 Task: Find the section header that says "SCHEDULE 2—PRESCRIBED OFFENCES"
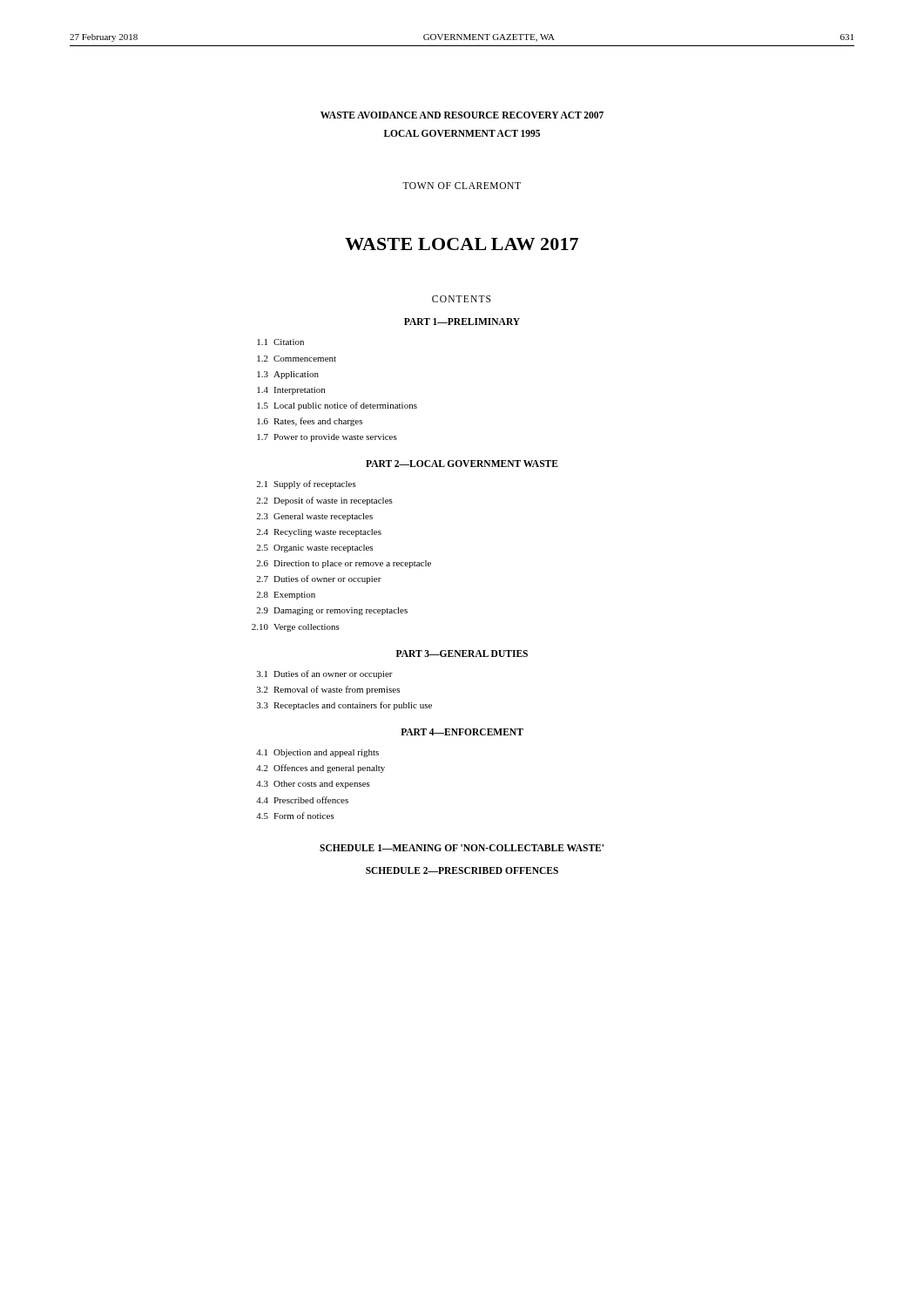(x=462, y=870)
